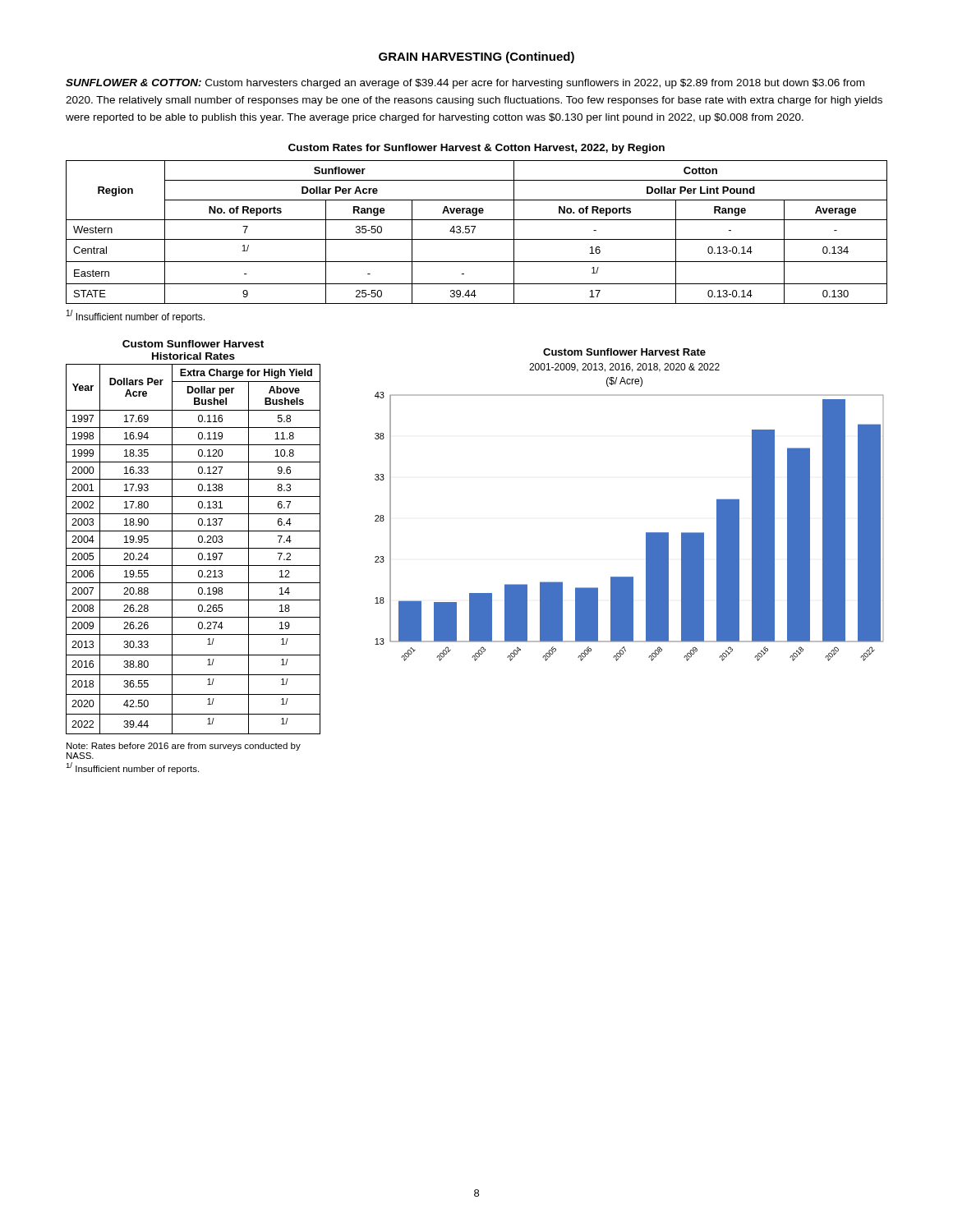Find the caption on this page that starts "Custom Rates for"
The width and height of the screenshot is (953, 1232).
click(x=476, y=147)
